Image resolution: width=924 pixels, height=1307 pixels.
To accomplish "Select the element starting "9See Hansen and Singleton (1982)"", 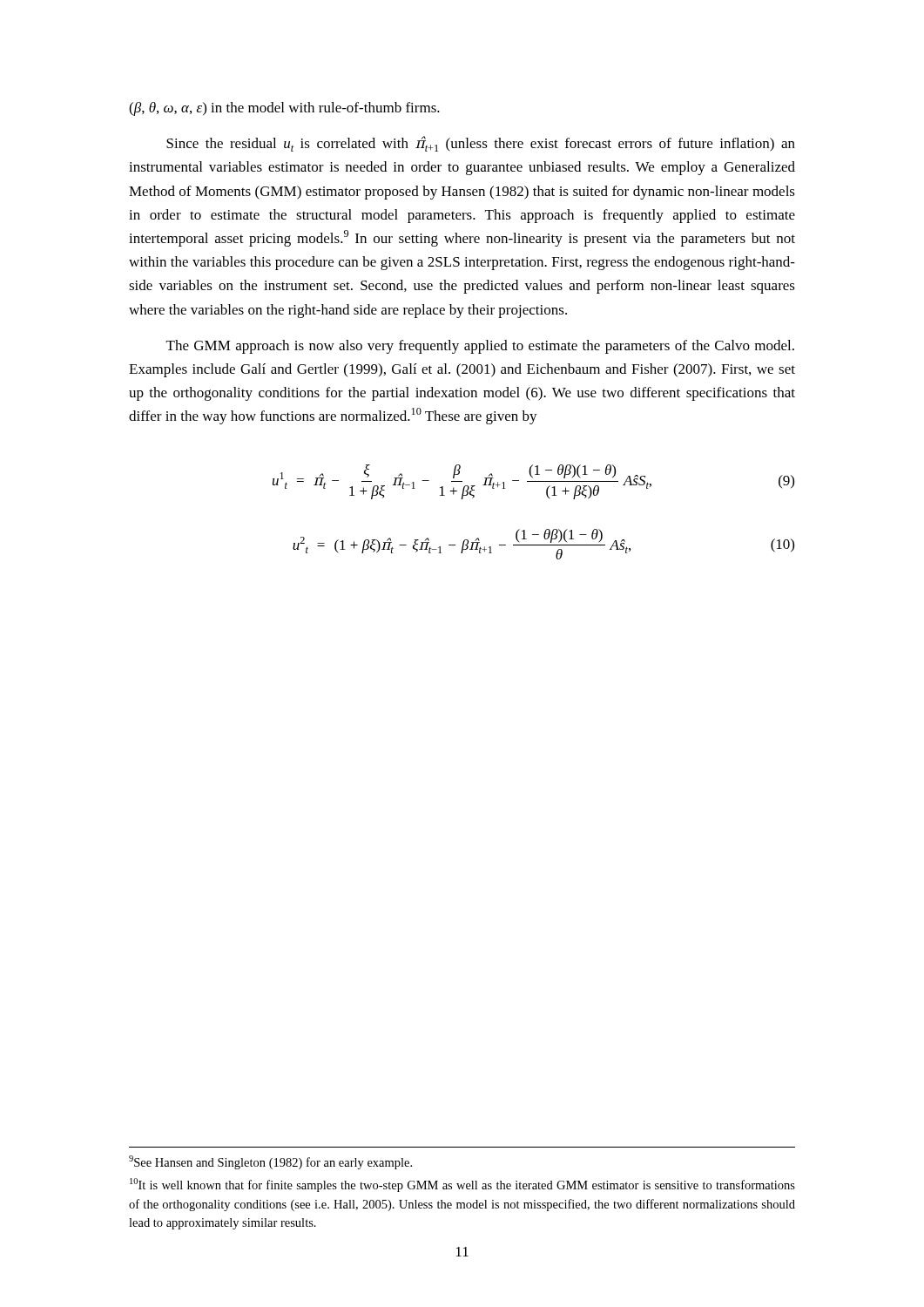I will click(x=271, y=1162).
